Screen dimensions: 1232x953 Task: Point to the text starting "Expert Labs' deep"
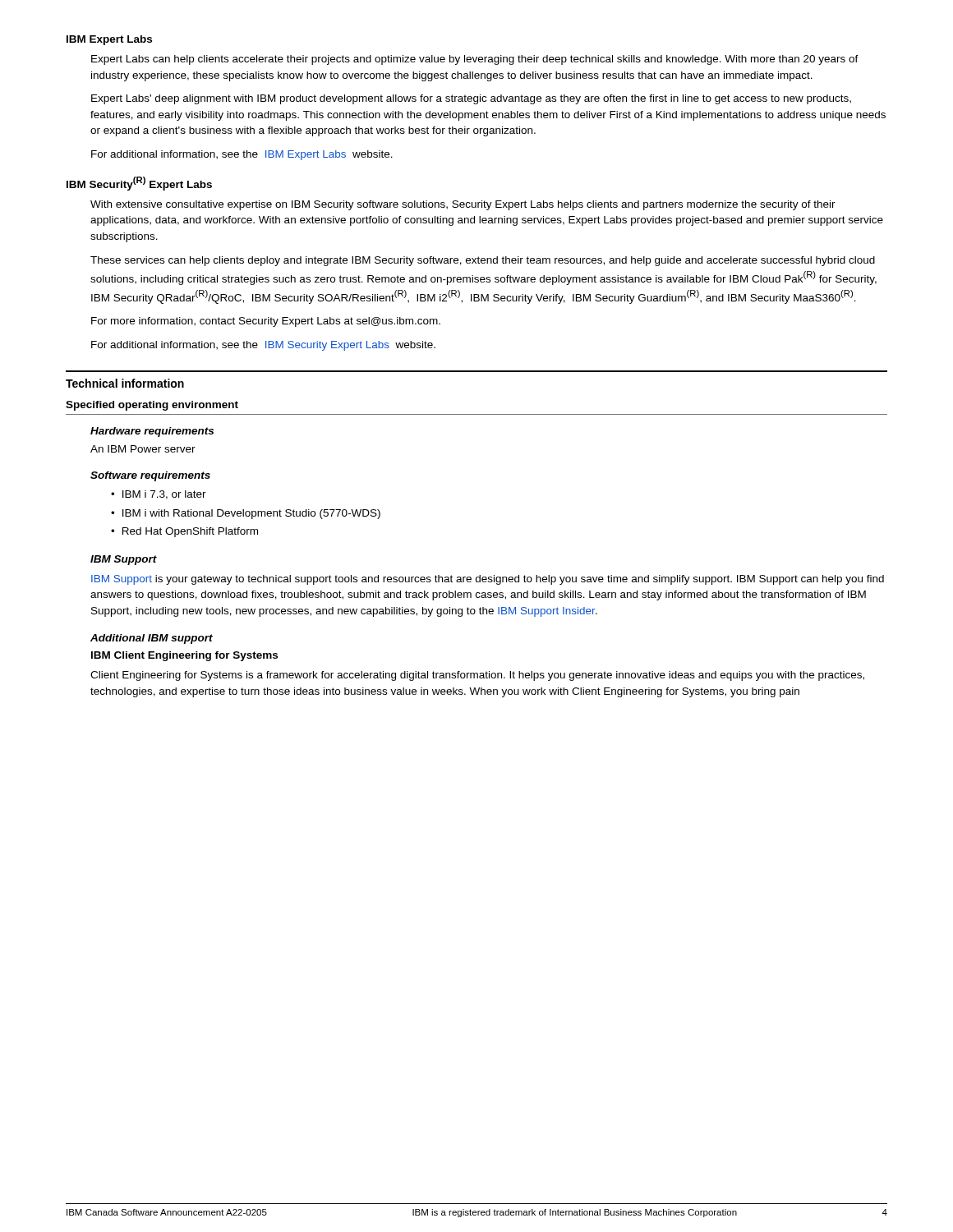(488, 114)
